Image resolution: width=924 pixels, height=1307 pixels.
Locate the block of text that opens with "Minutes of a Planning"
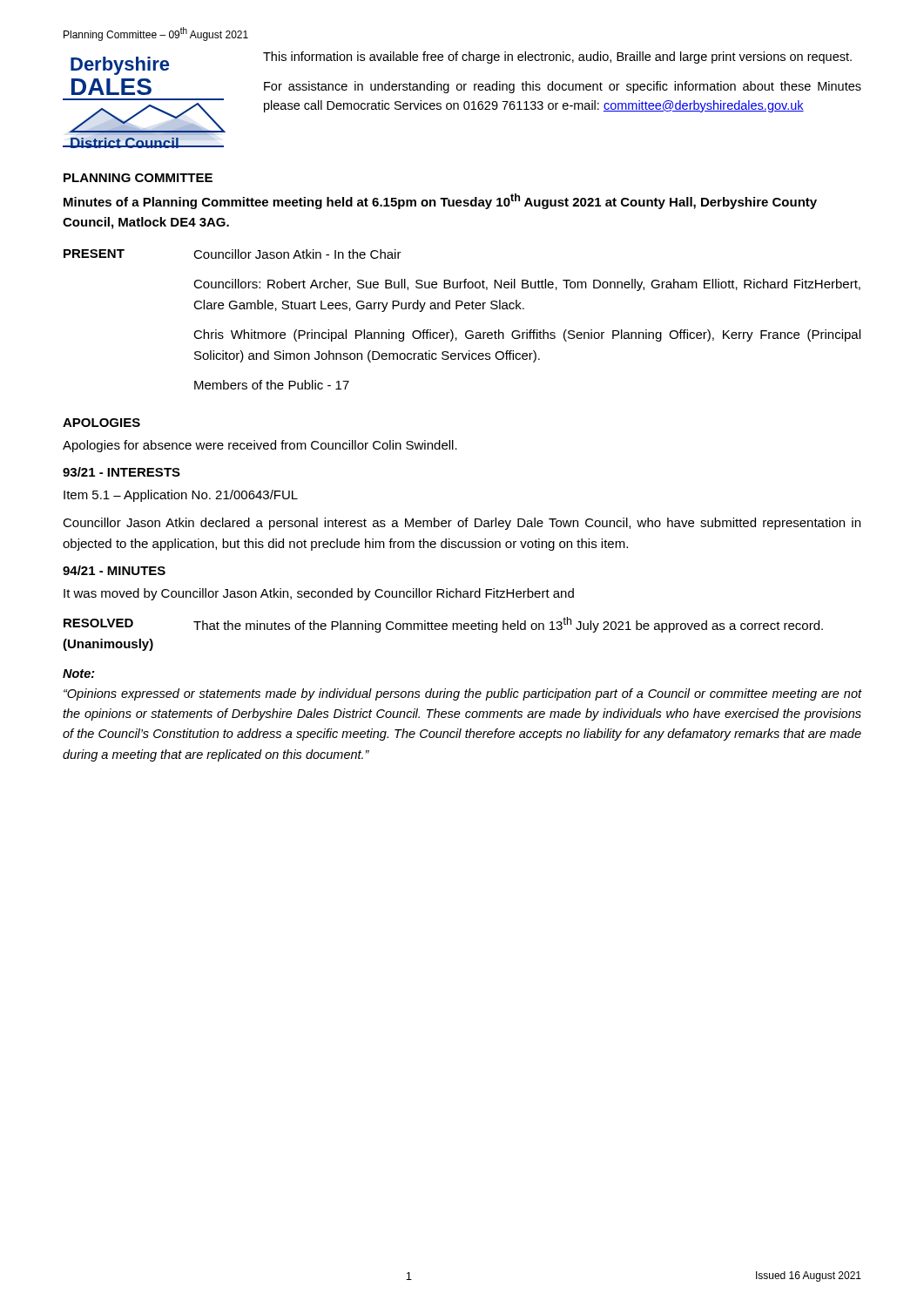(440, 210)
